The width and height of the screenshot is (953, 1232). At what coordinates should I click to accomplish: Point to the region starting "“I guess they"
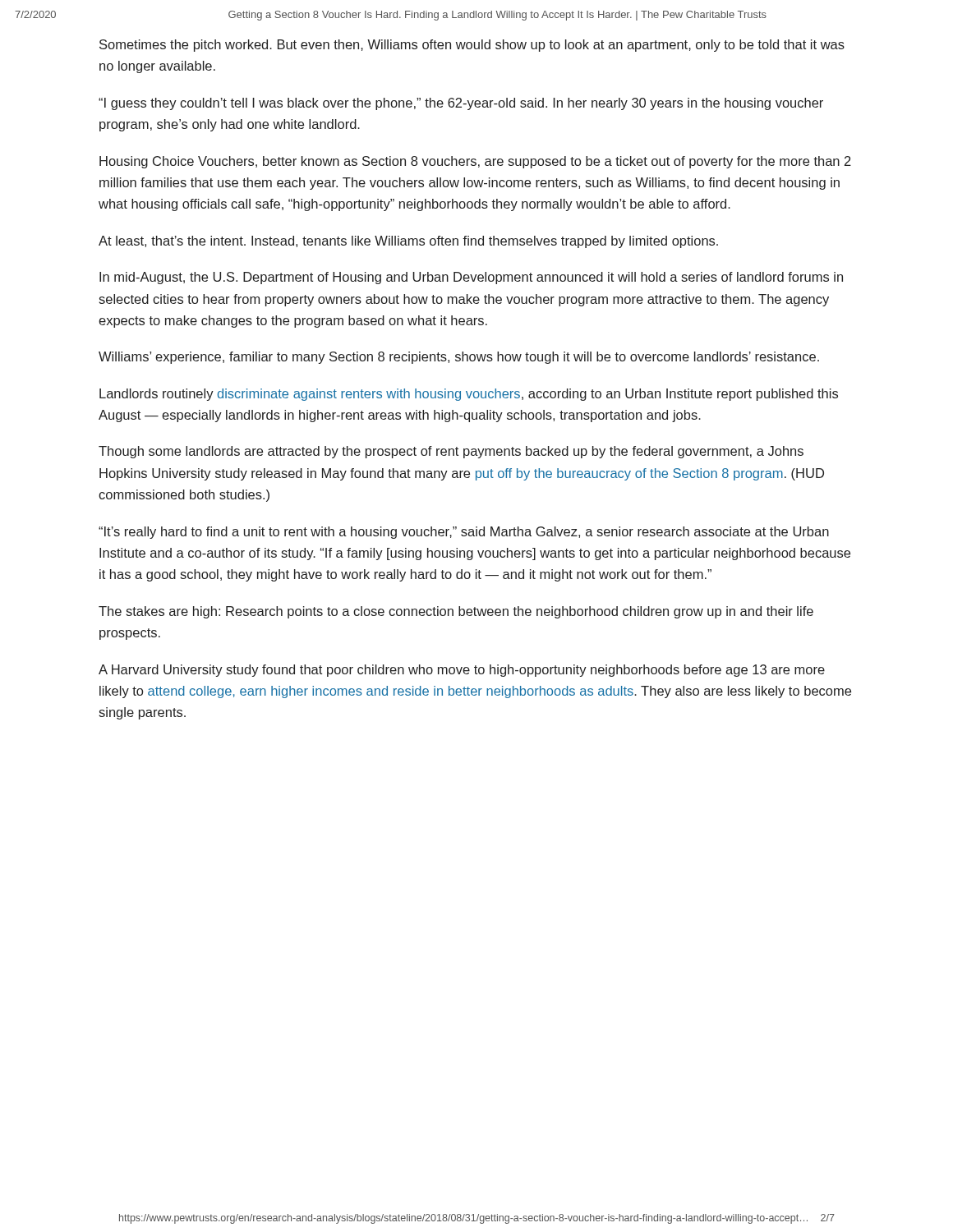pyautogui.click(x=461, y=113)
